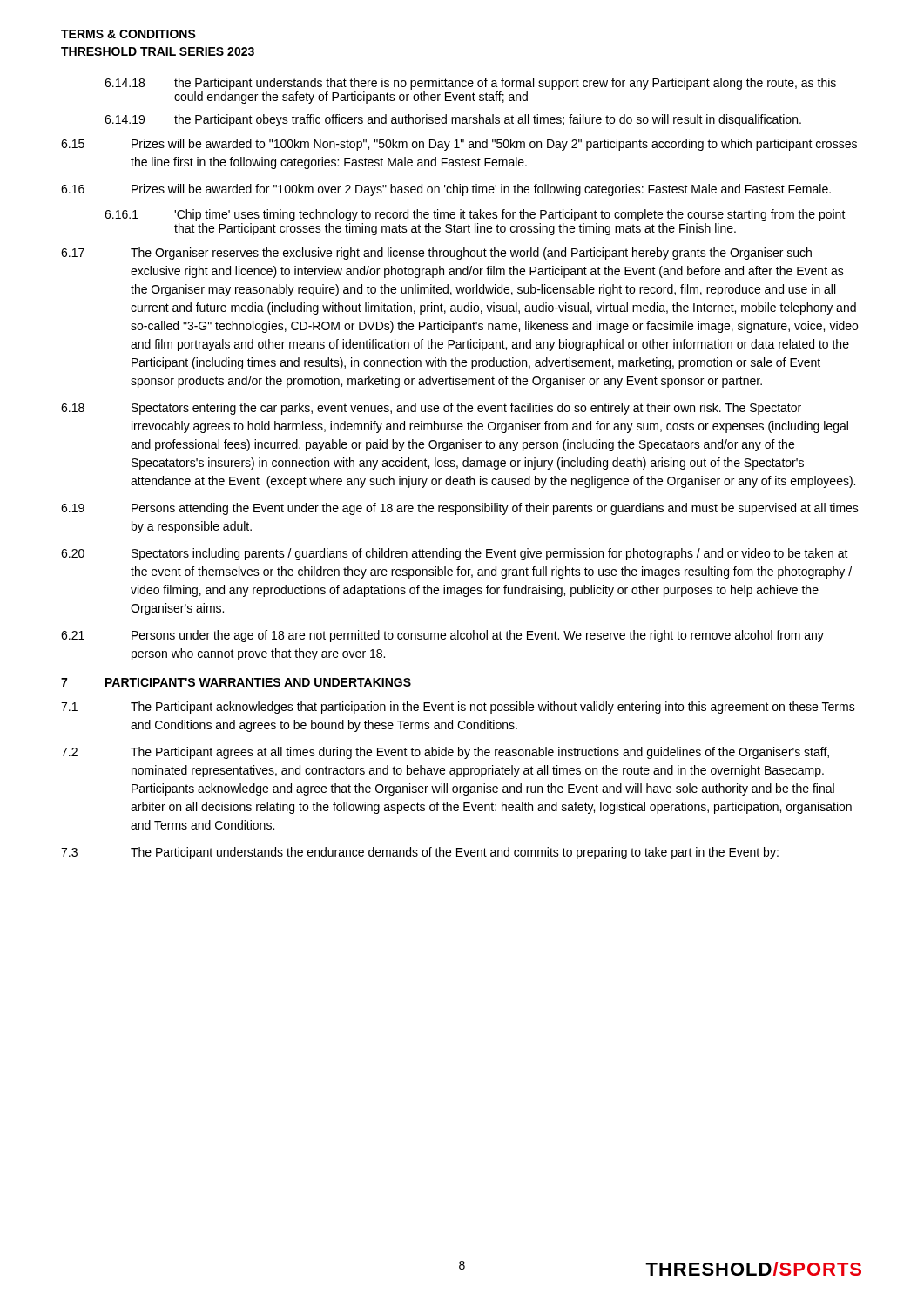The width and height of the screenshot is (924, 1307).
Task: Find the block on this page that starts "20 Spectators including parents /"
Action: point(462,581)
